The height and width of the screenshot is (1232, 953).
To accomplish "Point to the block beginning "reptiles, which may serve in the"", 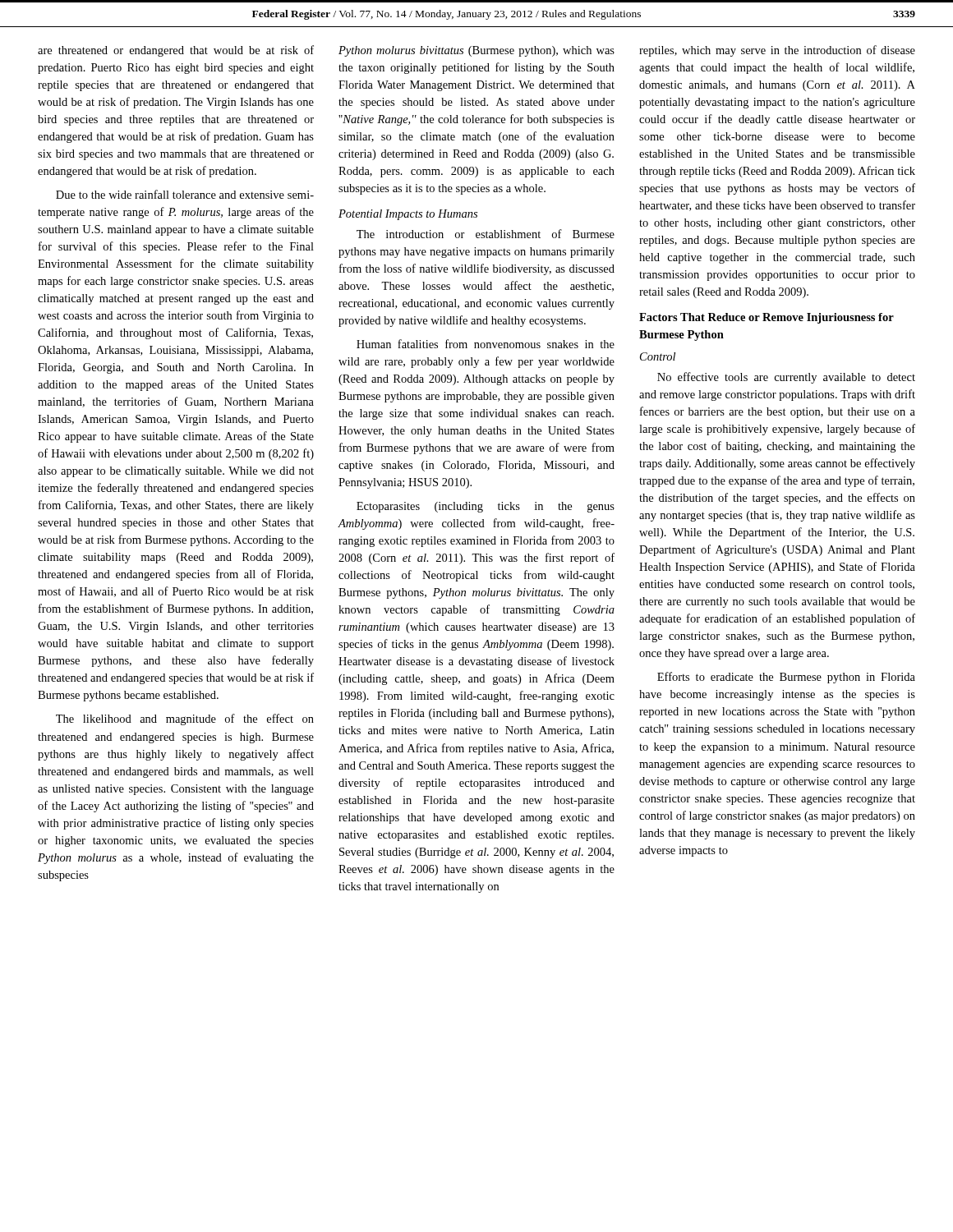I will (777, 171).
